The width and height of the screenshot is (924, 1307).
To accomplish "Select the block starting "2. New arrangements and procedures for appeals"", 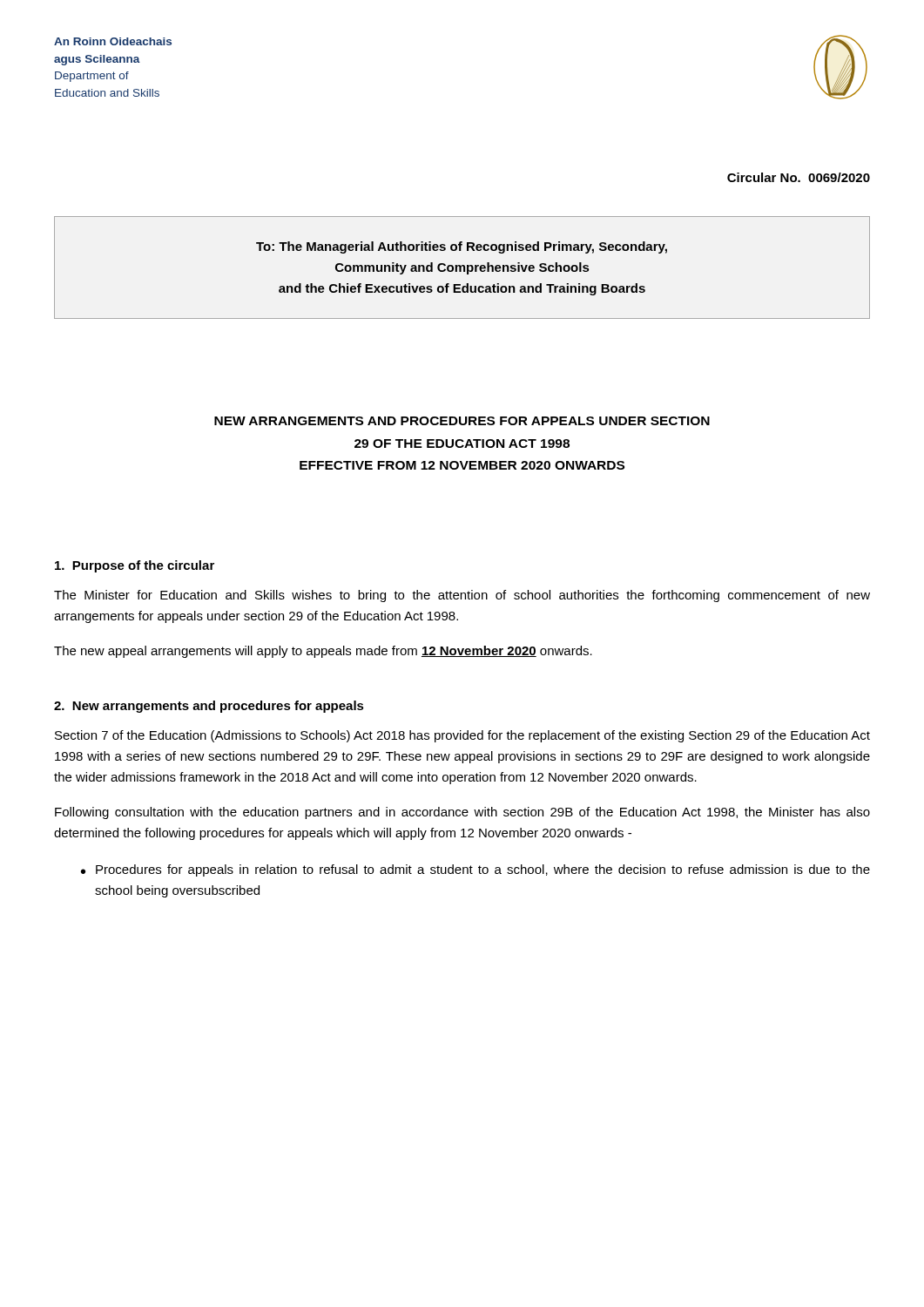I will [x=209, y=705].
